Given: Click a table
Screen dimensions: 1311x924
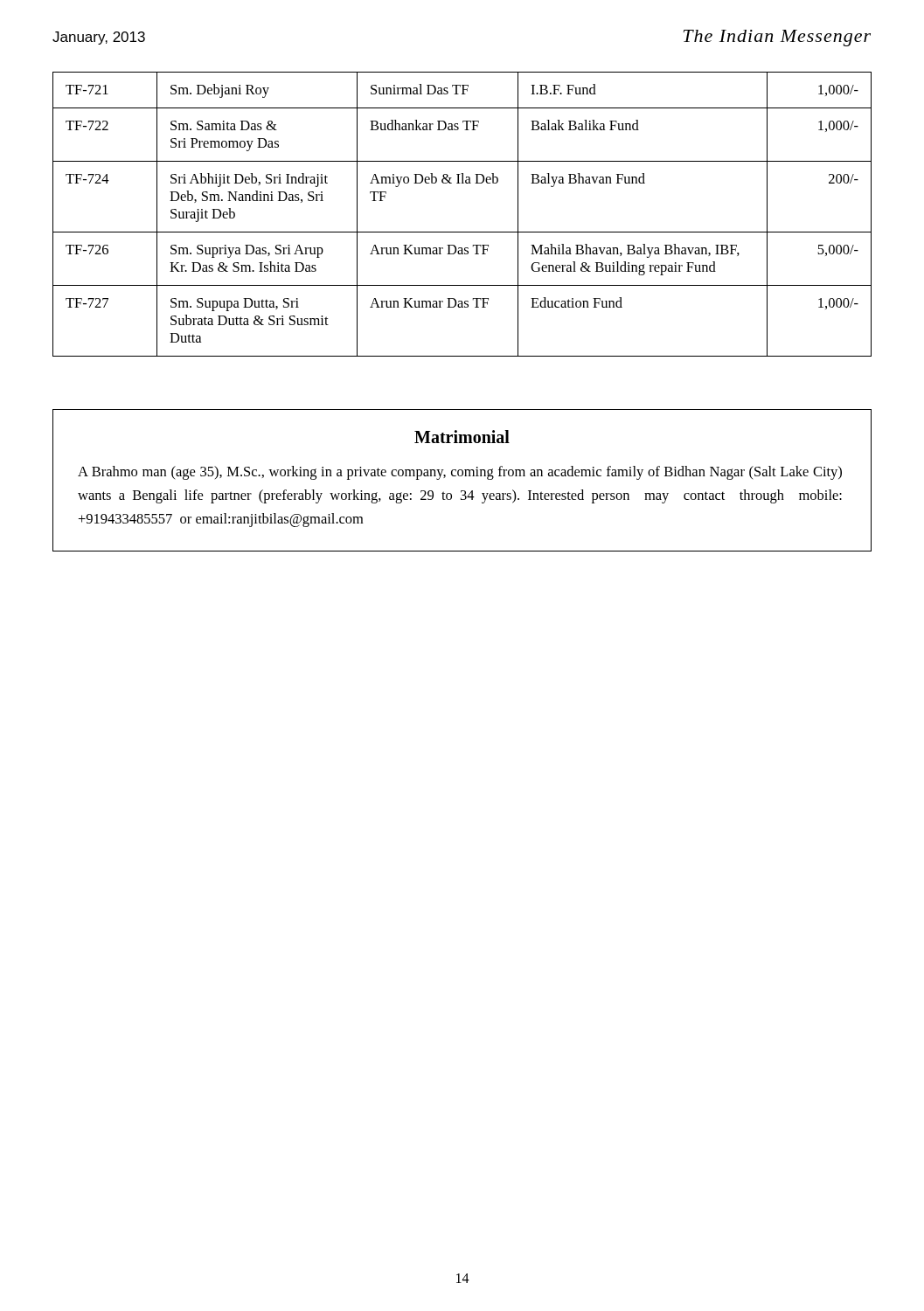Looking at the screenshot, I should pyautogui.click(x=462, y=214).
